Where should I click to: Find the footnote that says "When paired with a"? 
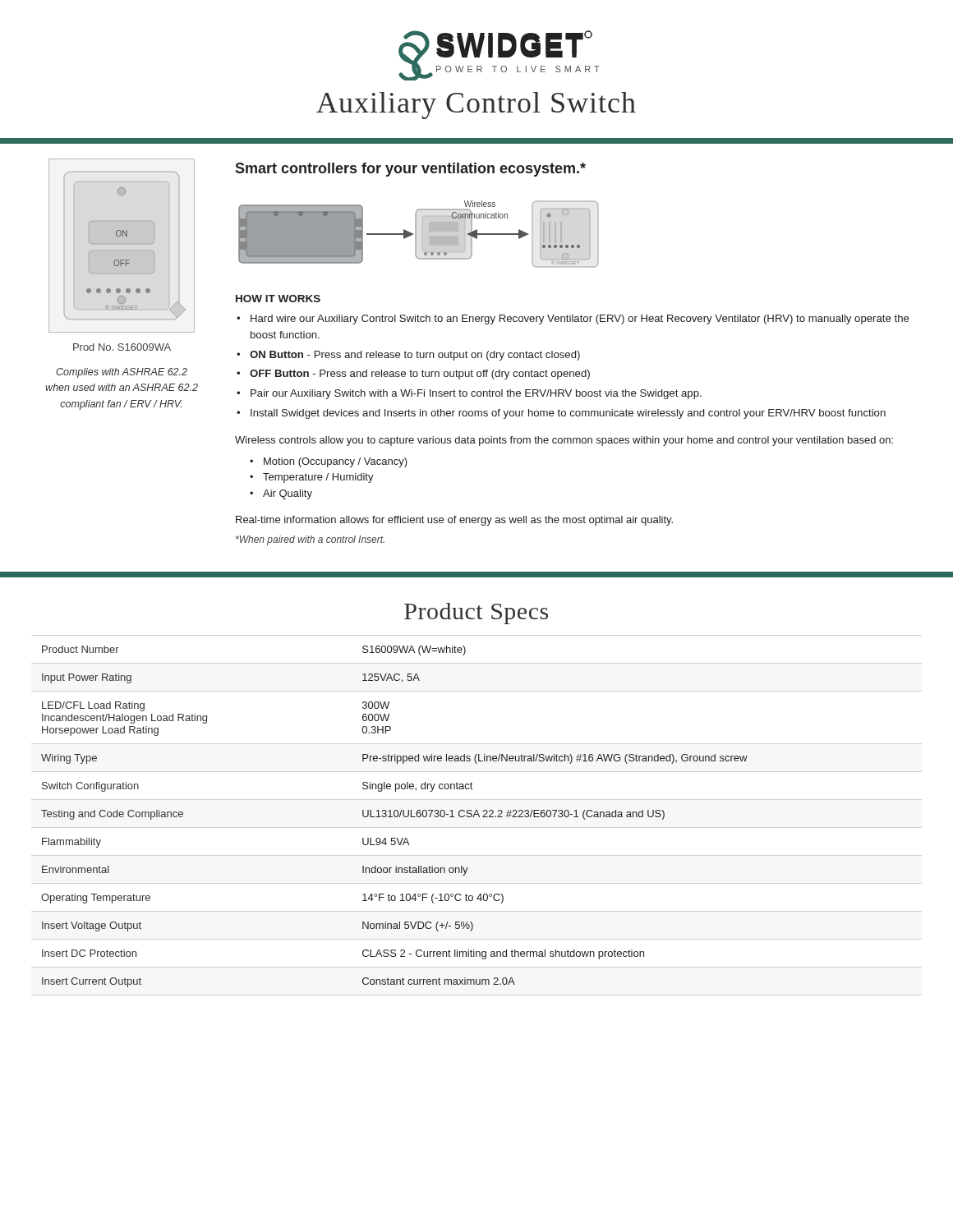tap(310, 540)
